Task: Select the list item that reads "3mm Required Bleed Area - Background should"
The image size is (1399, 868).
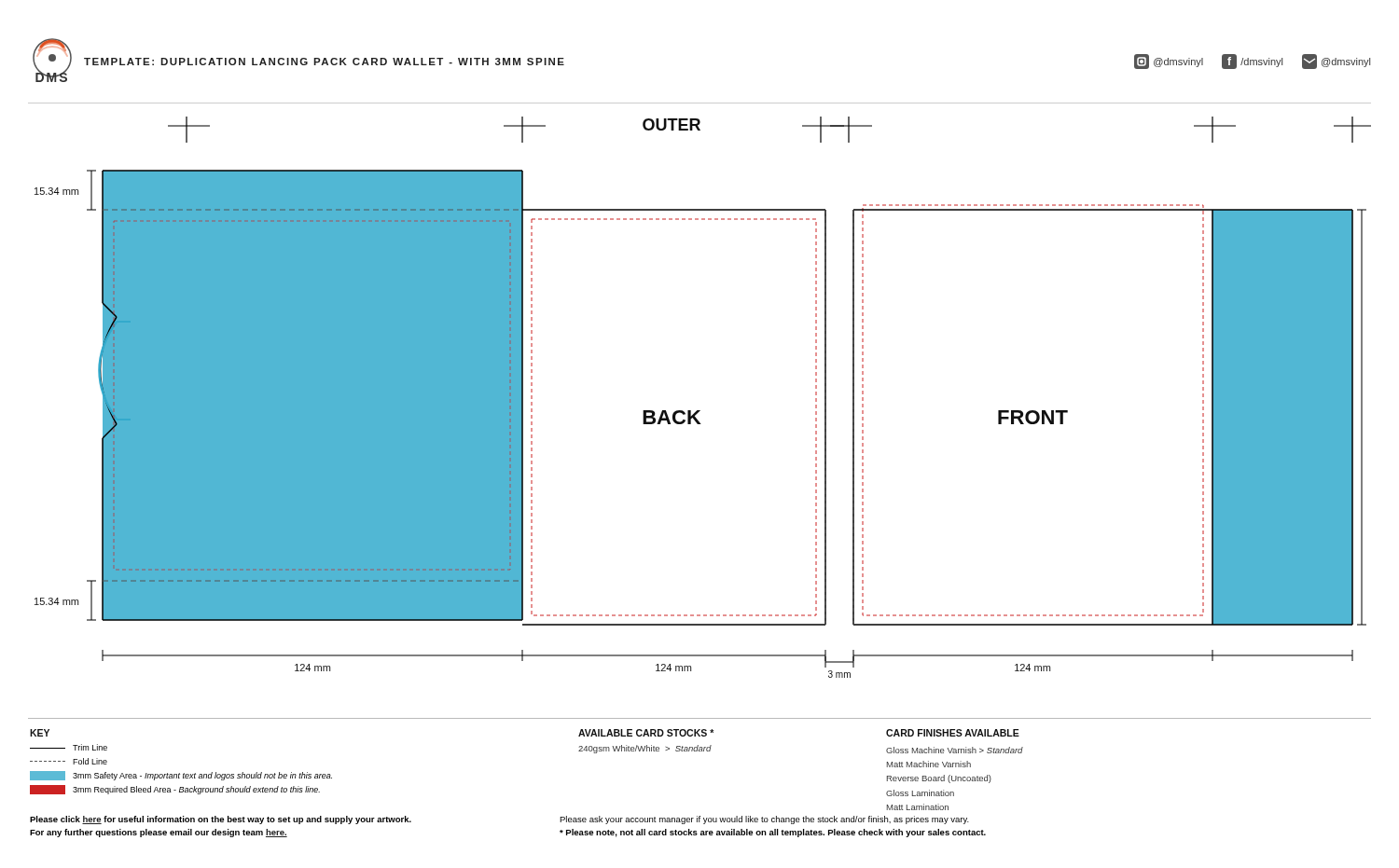Action: (x=175, y=790)
